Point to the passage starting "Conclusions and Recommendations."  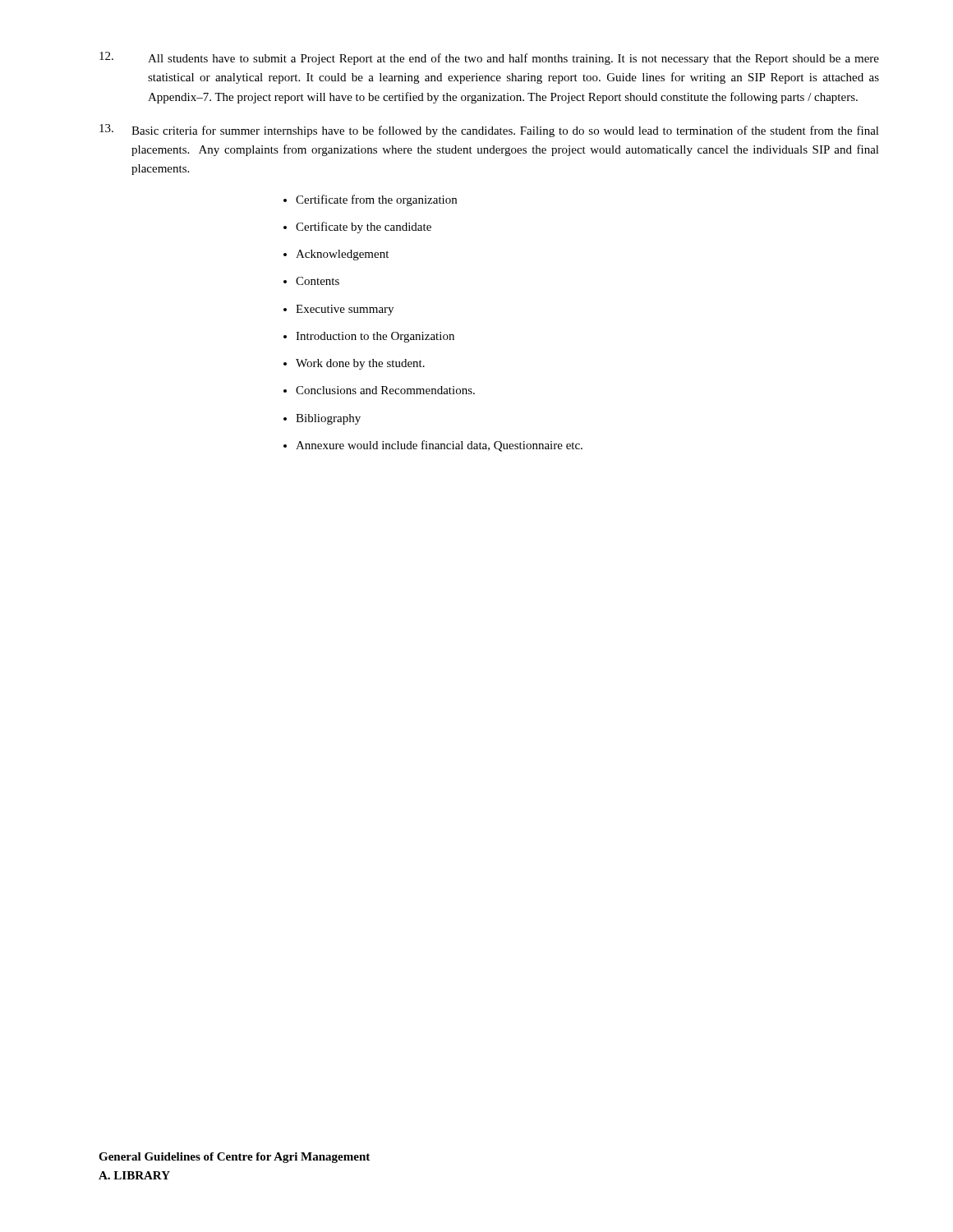point(386,390)
